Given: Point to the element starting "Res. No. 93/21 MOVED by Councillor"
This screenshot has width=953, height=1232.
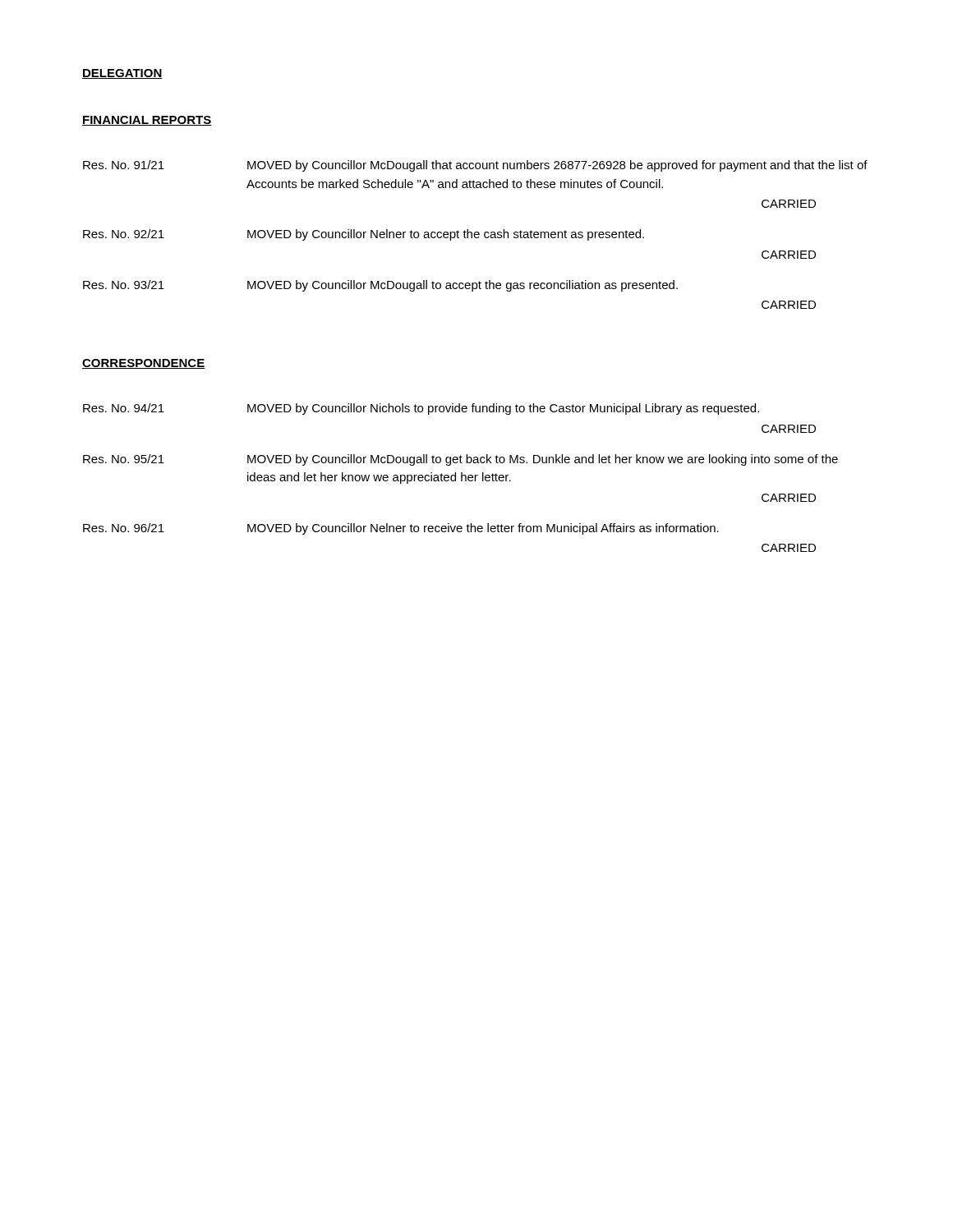Looking at the screenshot, I should point(476,293).
